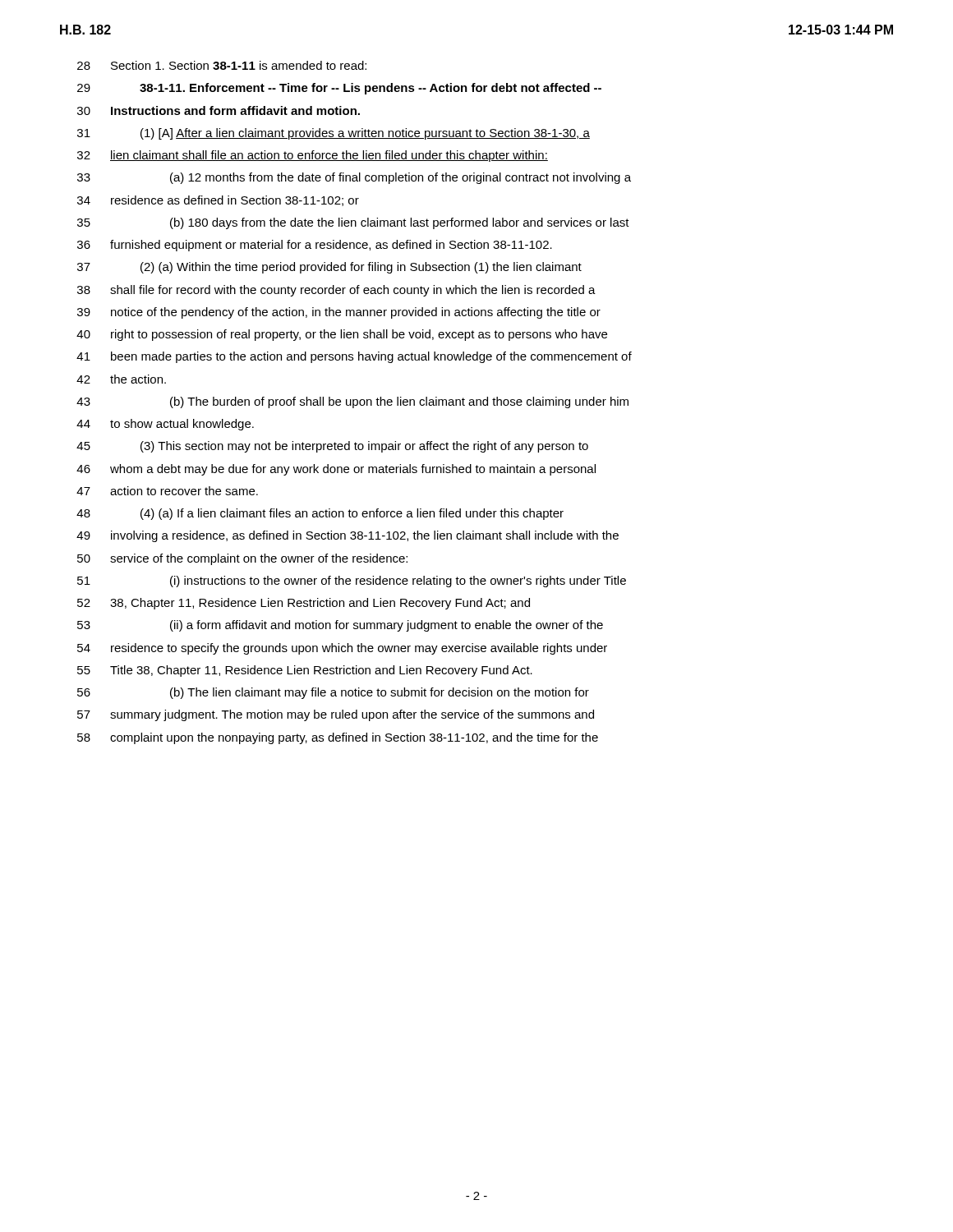
Task: Find the block on this page that starts "58 complaint upon the nonpaying party, as"
Action: pos(476,737)
